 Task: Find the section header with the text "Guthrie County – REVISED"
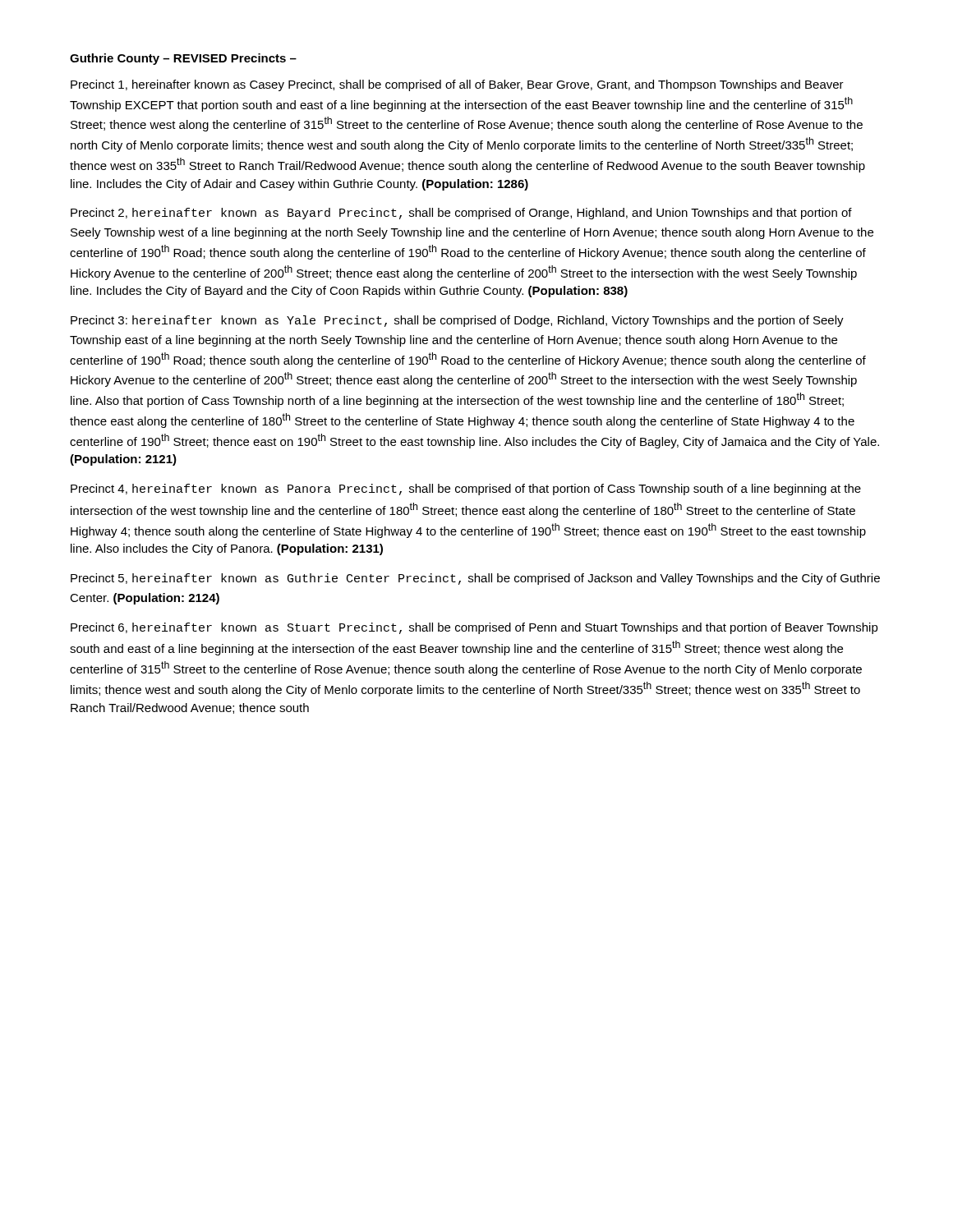183,58
